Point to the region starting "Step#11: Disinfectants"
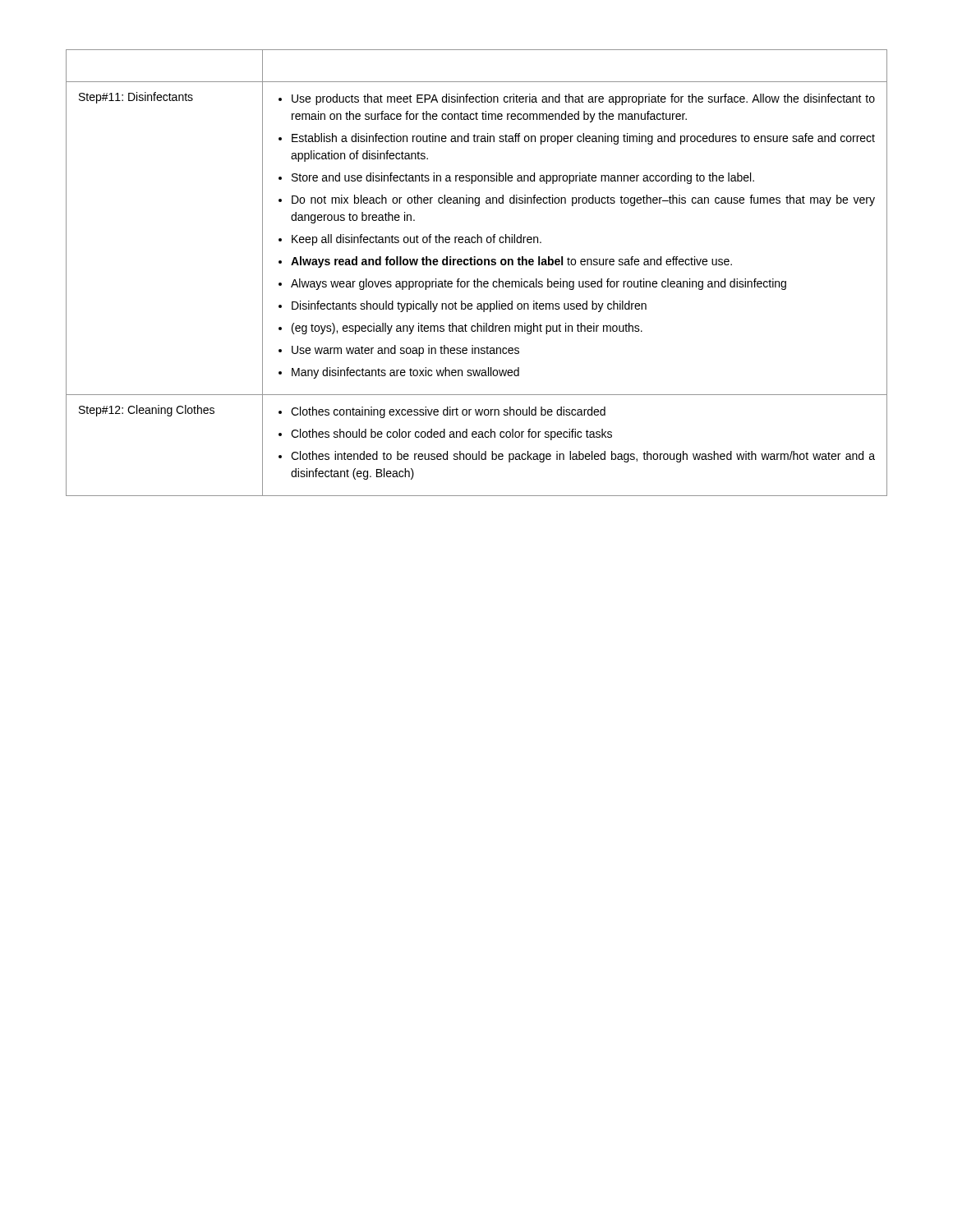The image size is (953, 1232). (x=136, y=97)
